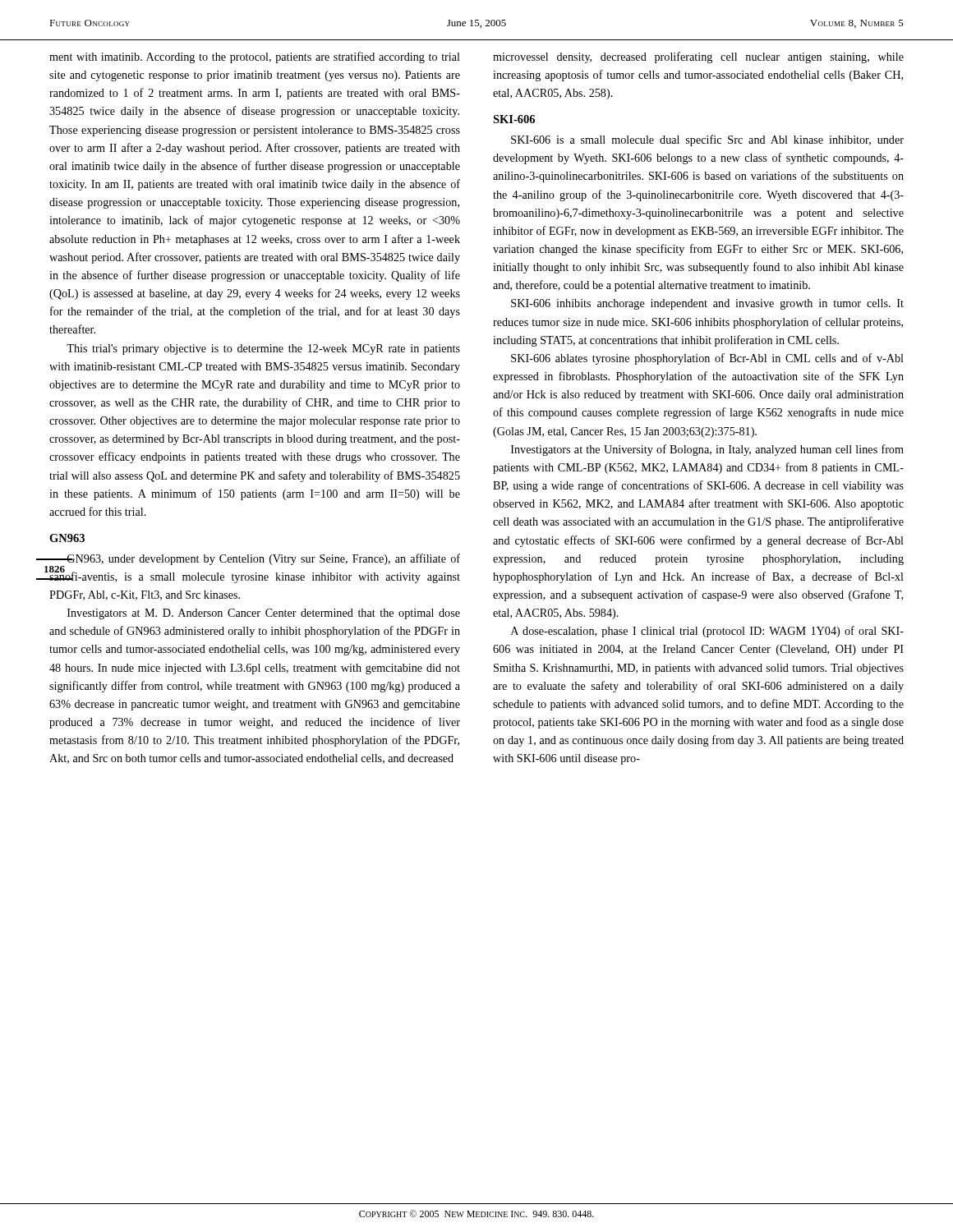Find the text starting "SKI-606 is a small molecule"

pos(698,213)
